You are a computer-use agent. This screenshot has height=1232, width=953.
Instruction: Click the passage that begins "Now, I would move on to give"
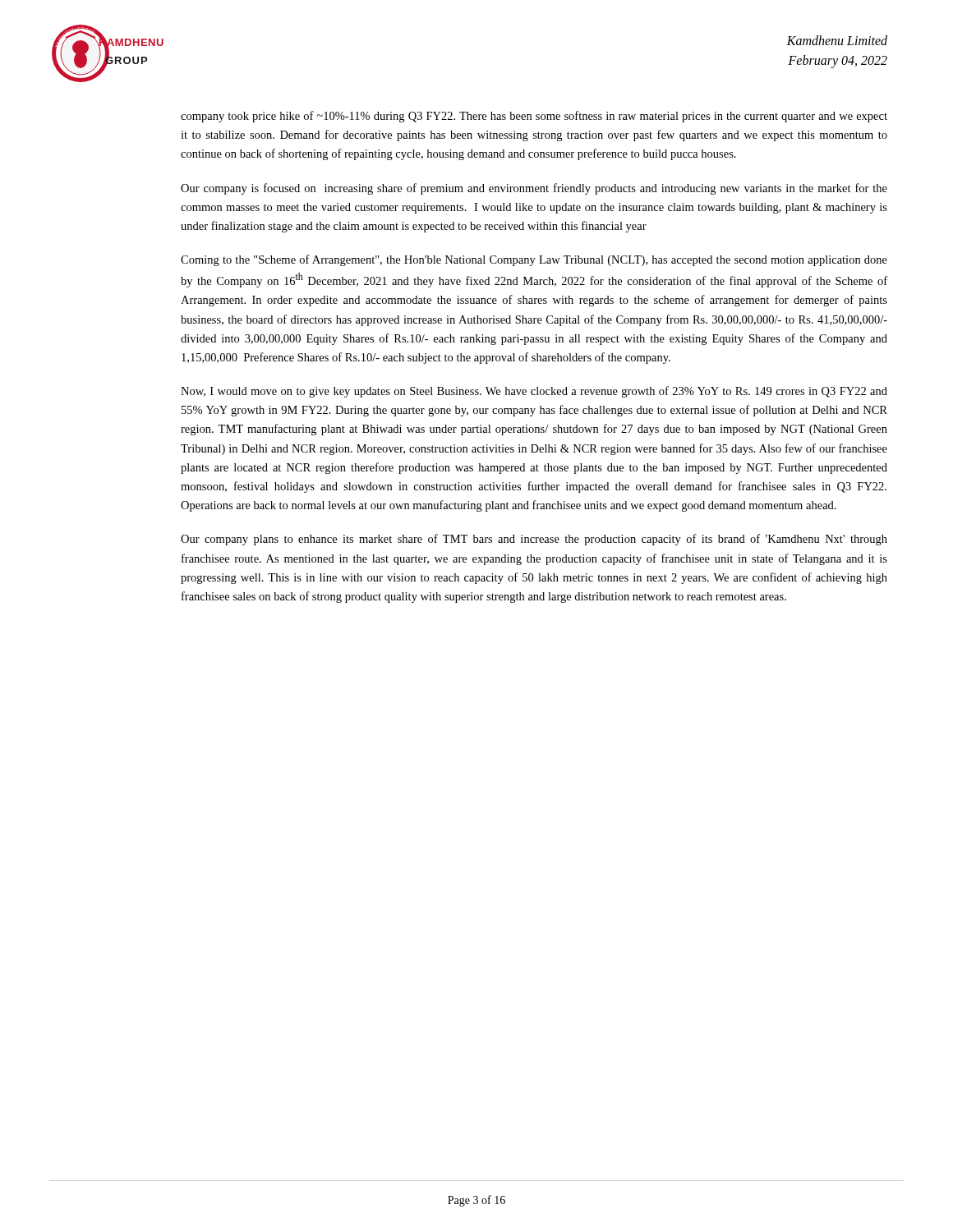[x=534, y=448]
